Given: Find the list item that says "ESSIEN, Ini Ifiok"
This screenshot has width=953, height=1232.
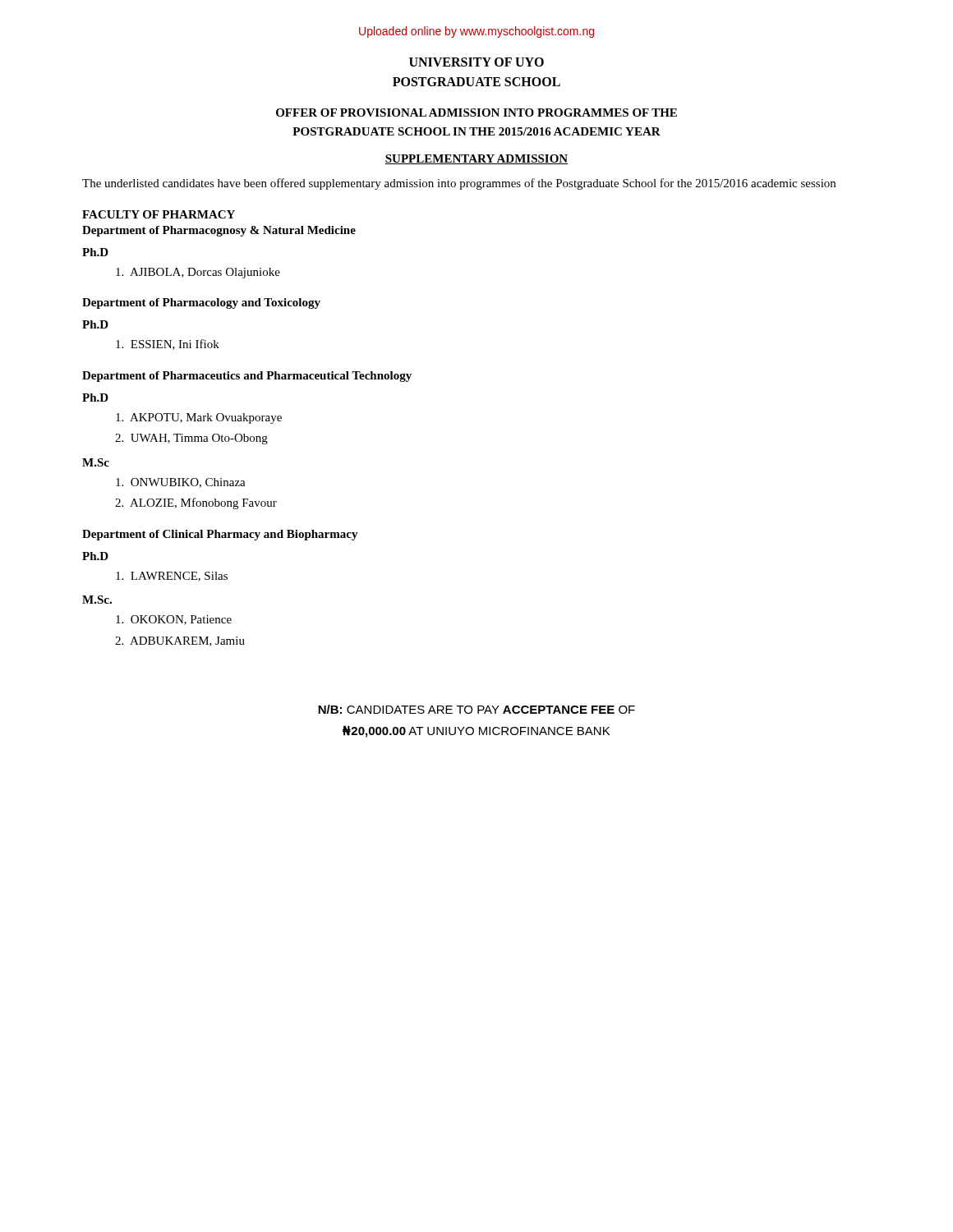Looking at the screenshot, I should 167,344.
